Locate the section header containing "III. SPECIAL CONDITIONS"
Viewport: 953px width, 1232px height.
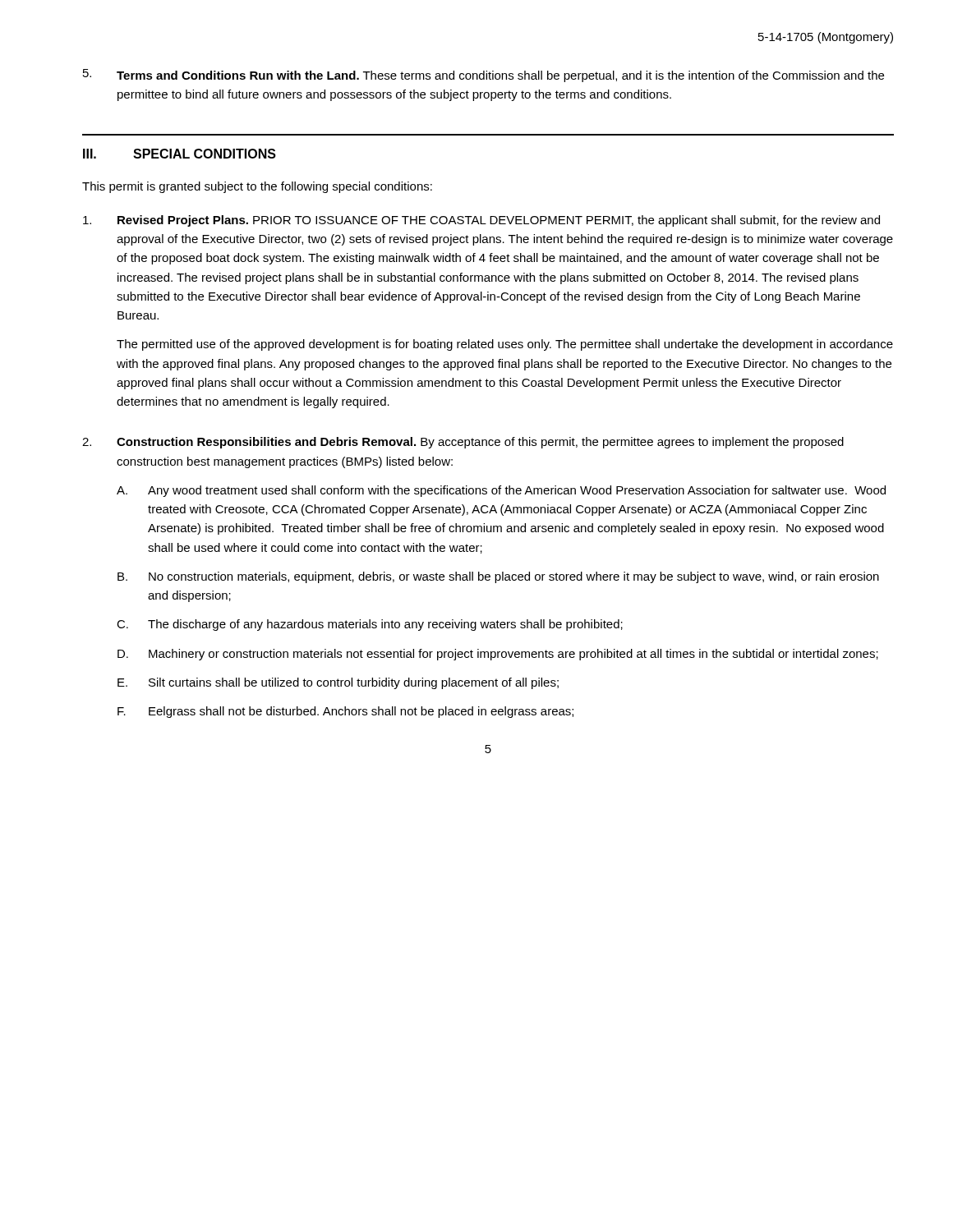[x=180, y=154]
